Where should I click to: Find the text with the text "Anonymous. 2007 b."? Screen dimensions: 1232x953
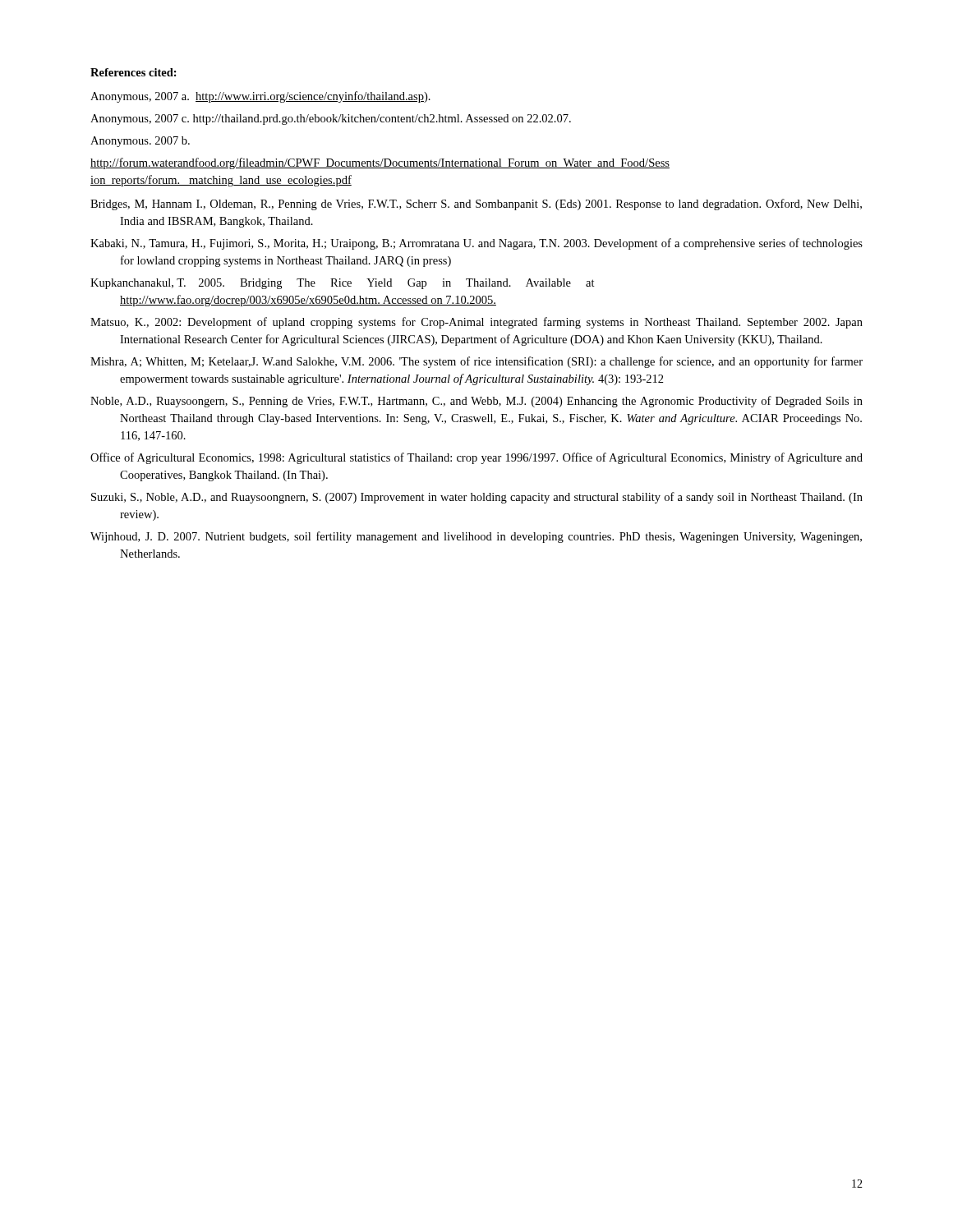click(x=140, y=141)
